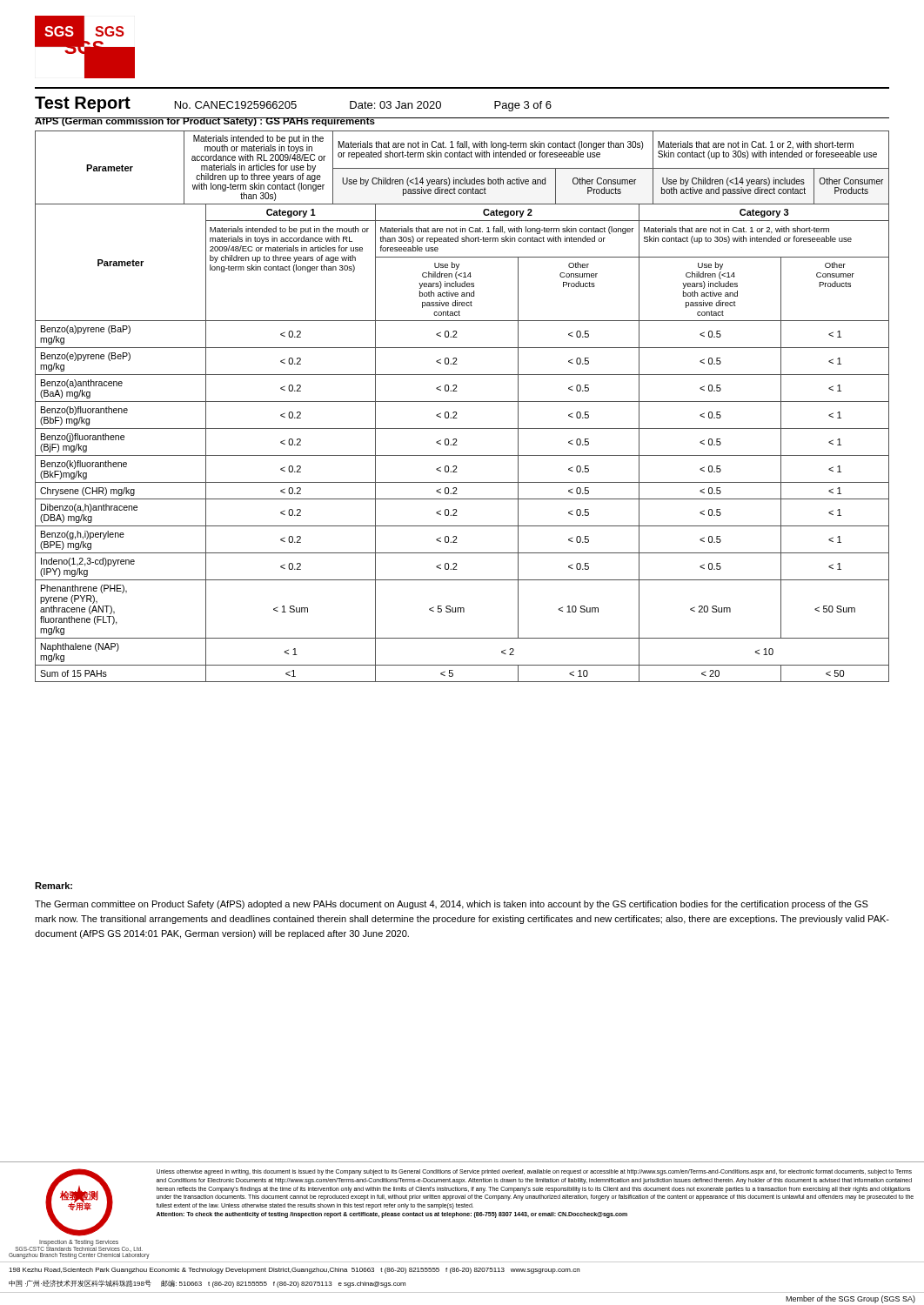Select the logo
This screenshot has width=924, height=1305.
click(x=85, y=48)
